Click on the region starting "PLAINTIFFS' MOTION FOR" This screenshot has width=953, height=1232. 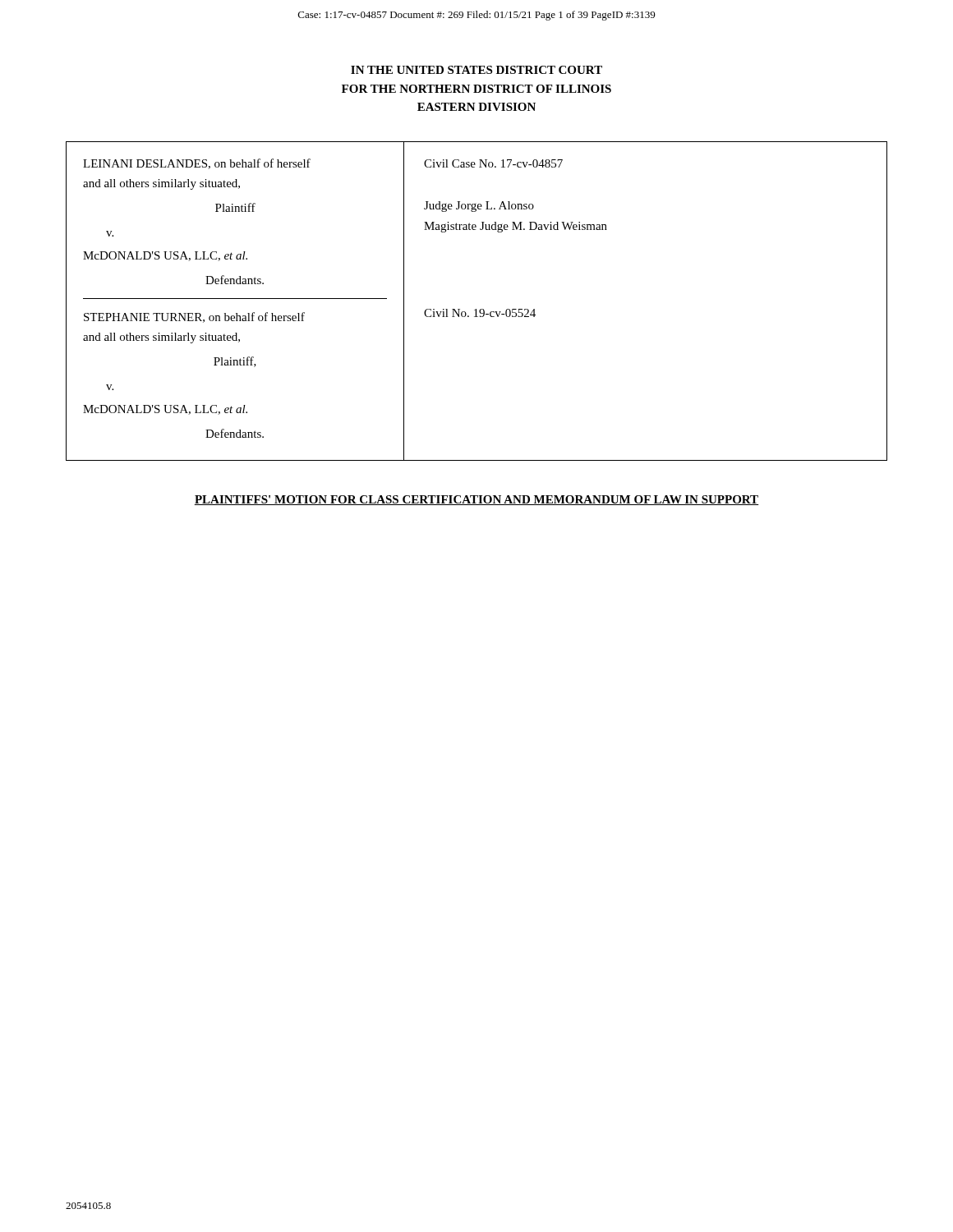[476, 499]
